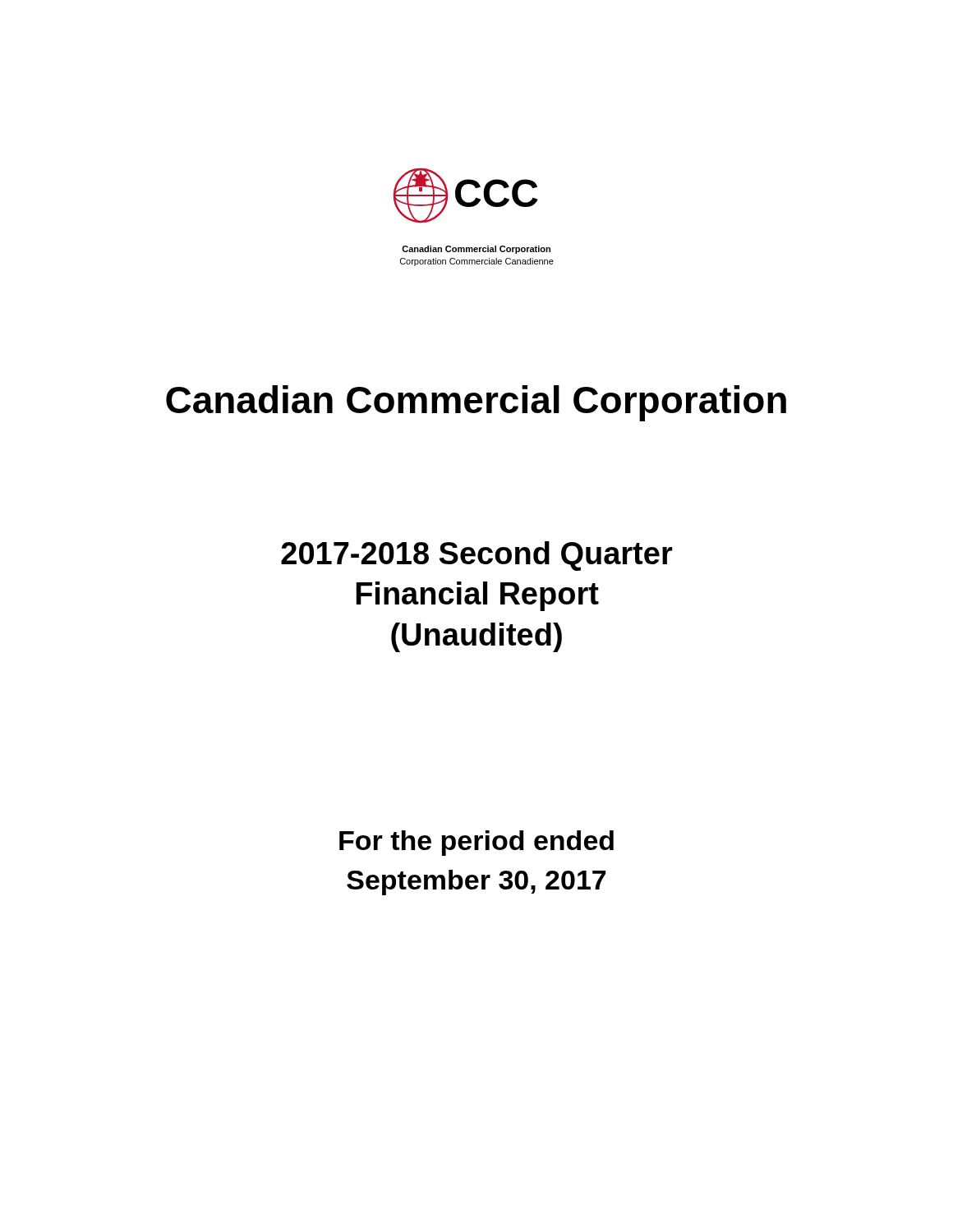Locate the logo
Viewport: 953px width, 1232px height.
[x=476, y=216]
